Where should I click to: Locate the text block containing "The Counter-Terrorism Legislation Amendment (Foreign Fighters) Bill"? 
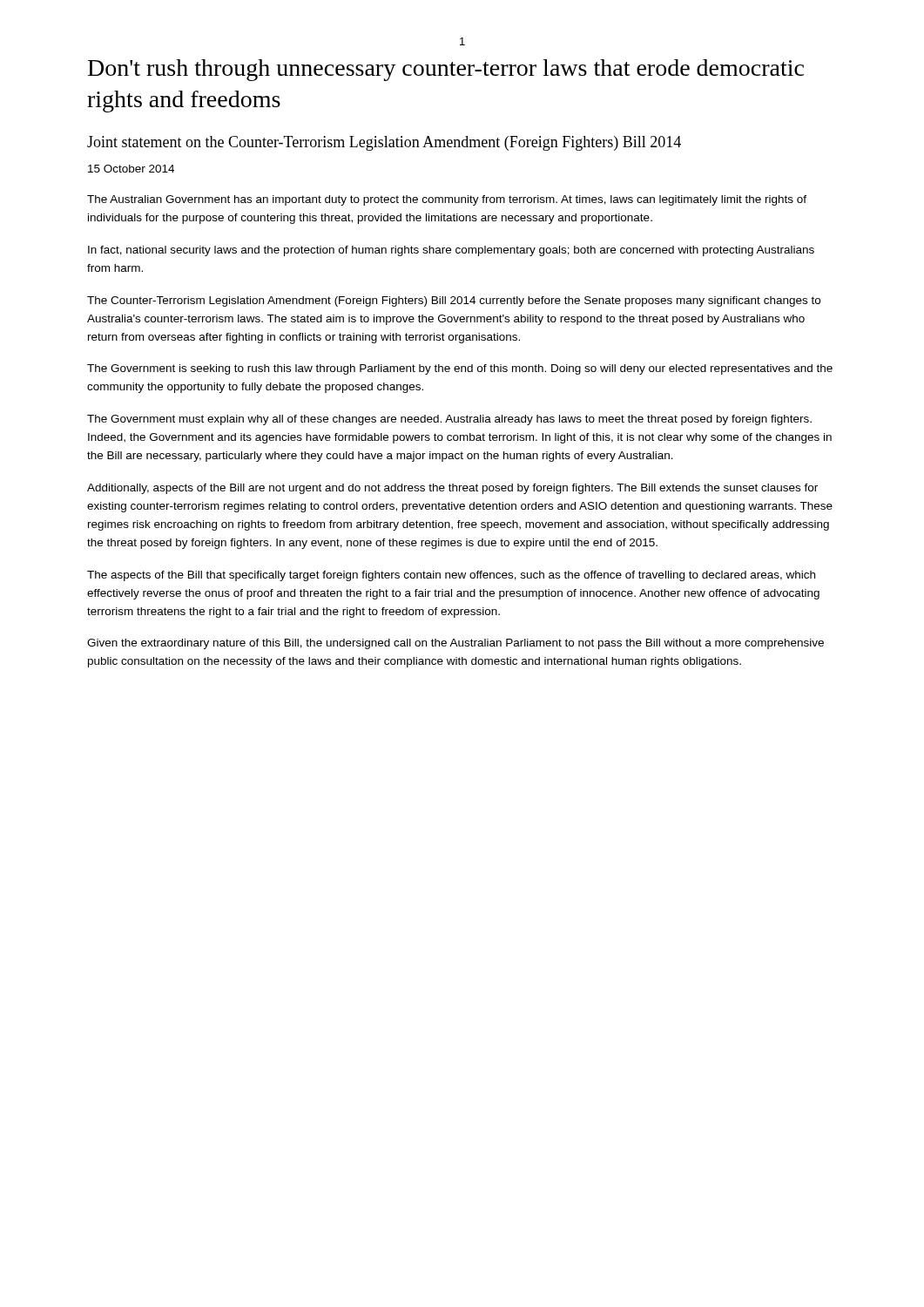tap(454, 318)
